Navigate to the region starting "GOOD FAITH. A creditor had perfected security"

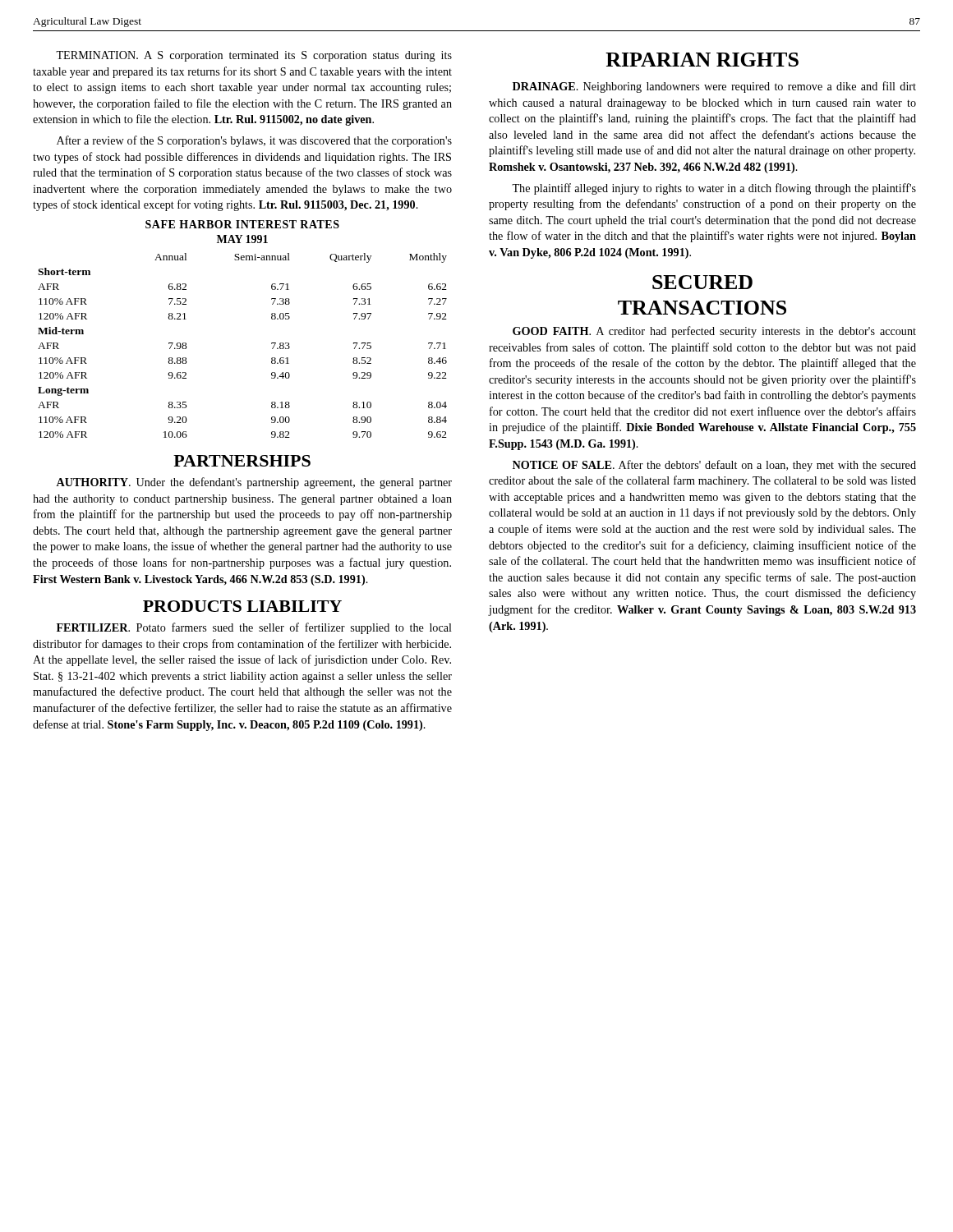702,479
